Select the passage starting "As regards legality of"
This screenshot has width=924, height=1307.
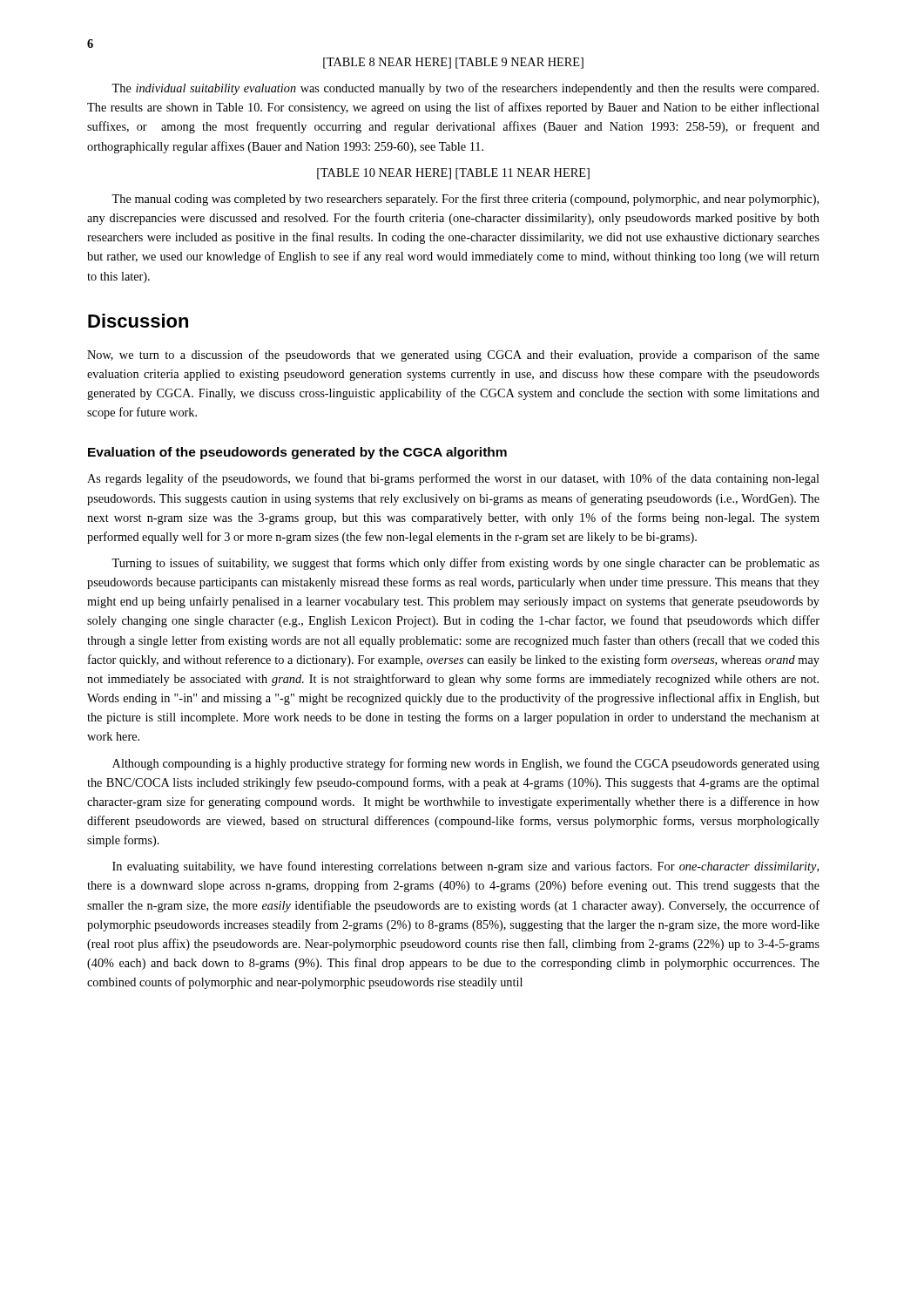point(453,730)
